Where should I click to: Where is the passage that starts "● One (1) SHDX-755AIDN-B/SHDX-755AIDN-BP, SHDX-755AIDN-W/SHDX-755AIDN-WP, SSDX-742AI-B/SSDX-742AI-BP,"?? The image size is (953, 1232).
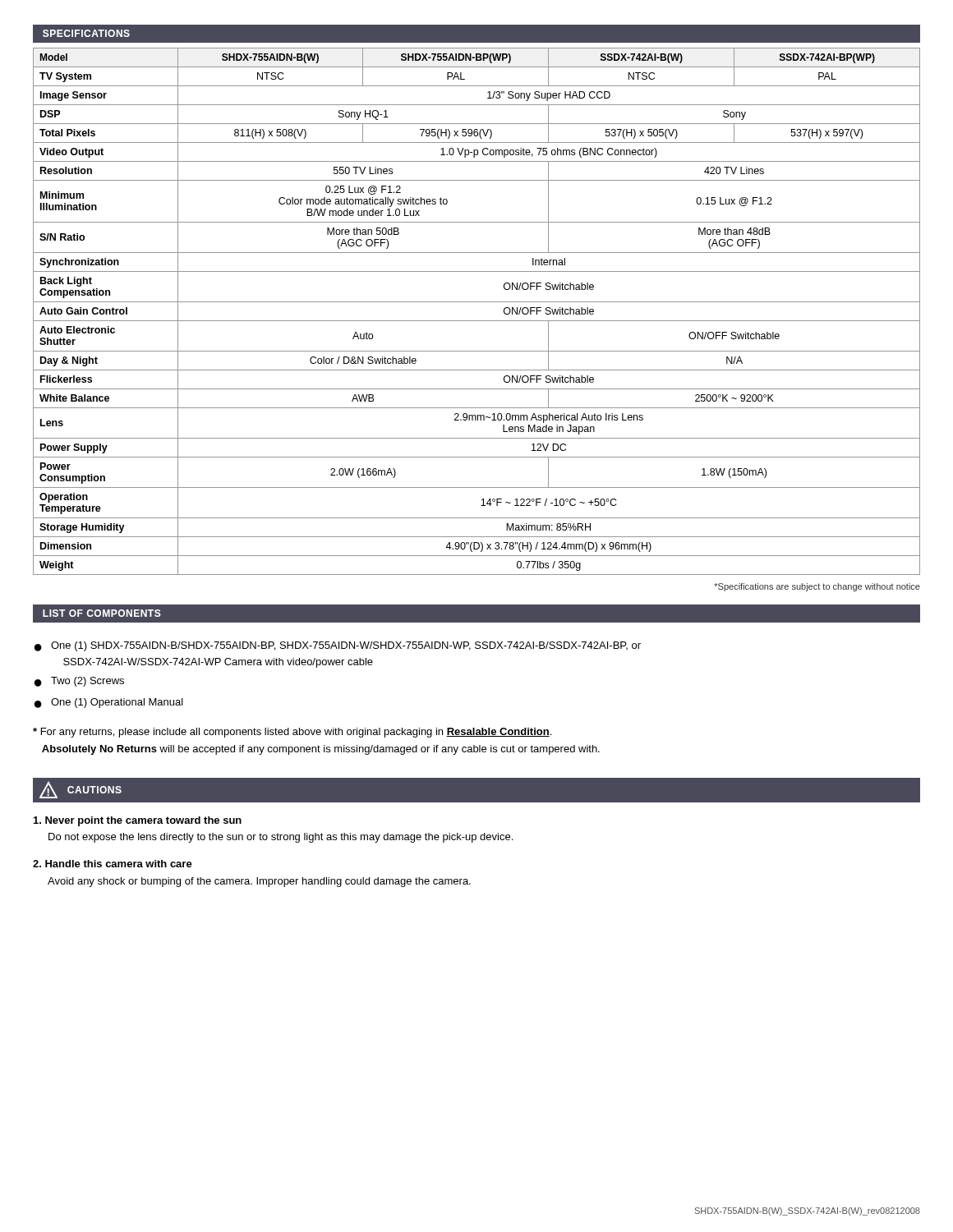pos(337,653)
